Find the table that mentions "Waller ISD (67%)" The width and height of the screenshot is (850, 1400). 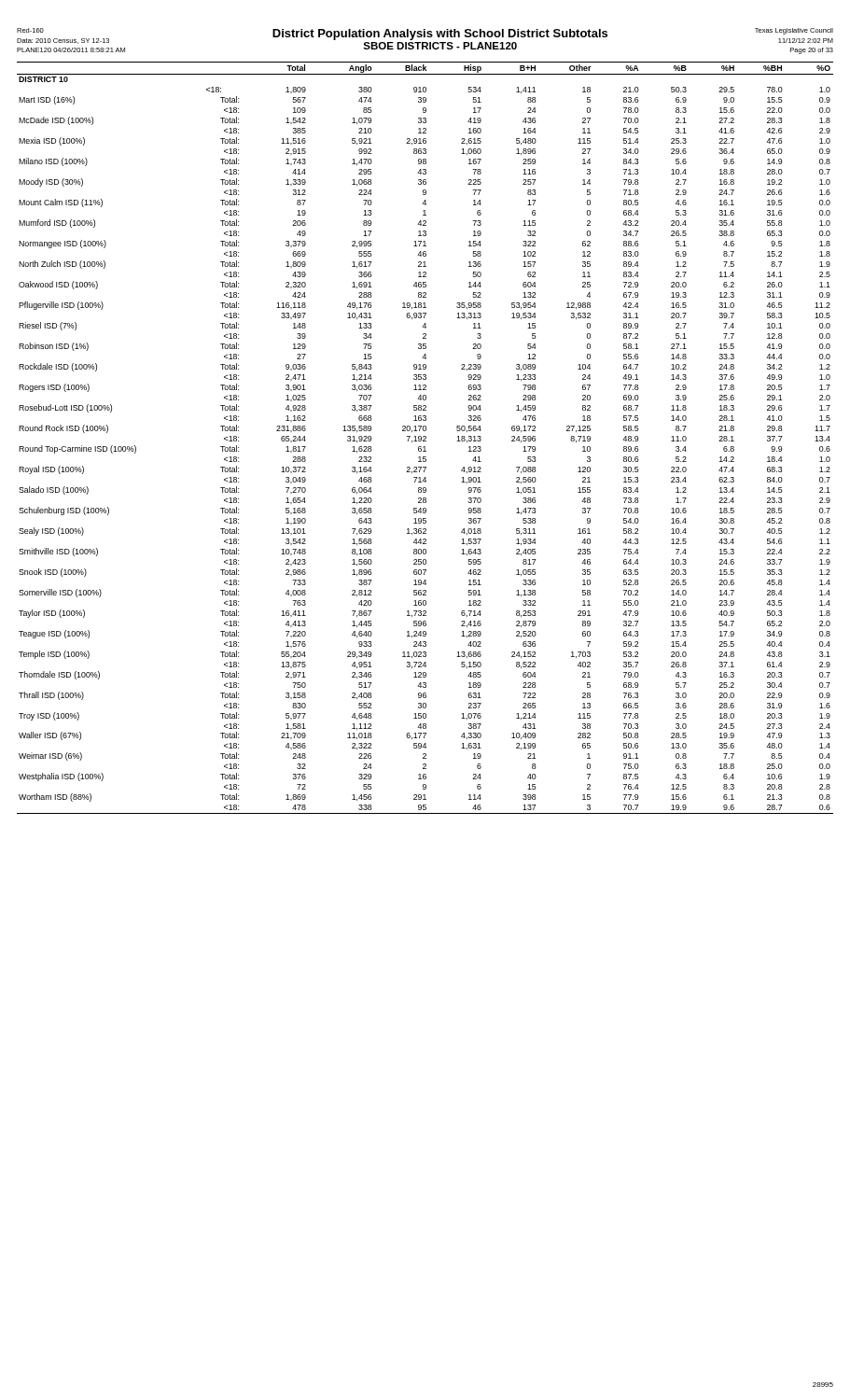(425, 438)
